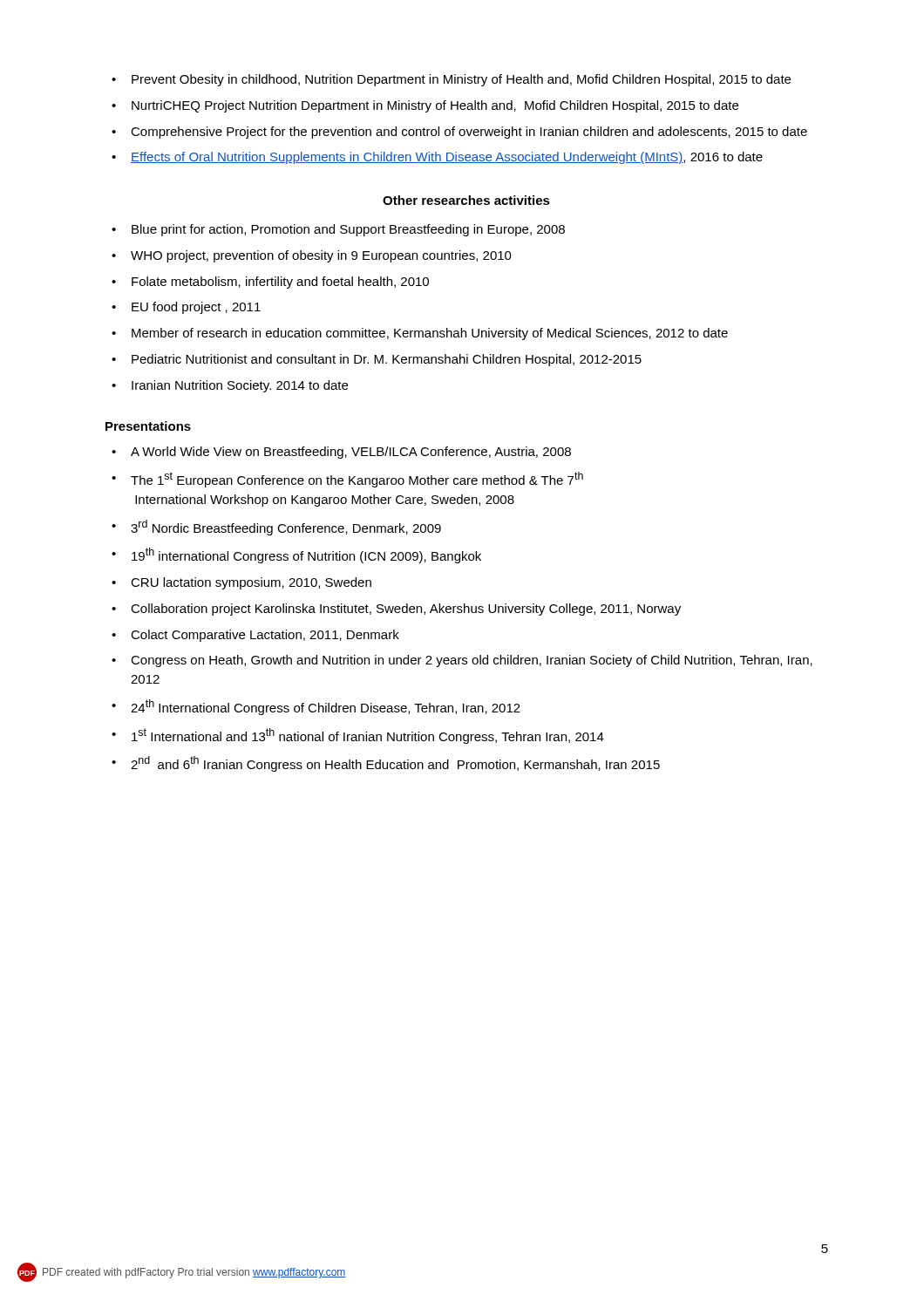Locate the block of text that opens with "Collaboration project Karolinska Institutet, Sweden, Akershus"
924x1308 pixels.
pos(406,608)
